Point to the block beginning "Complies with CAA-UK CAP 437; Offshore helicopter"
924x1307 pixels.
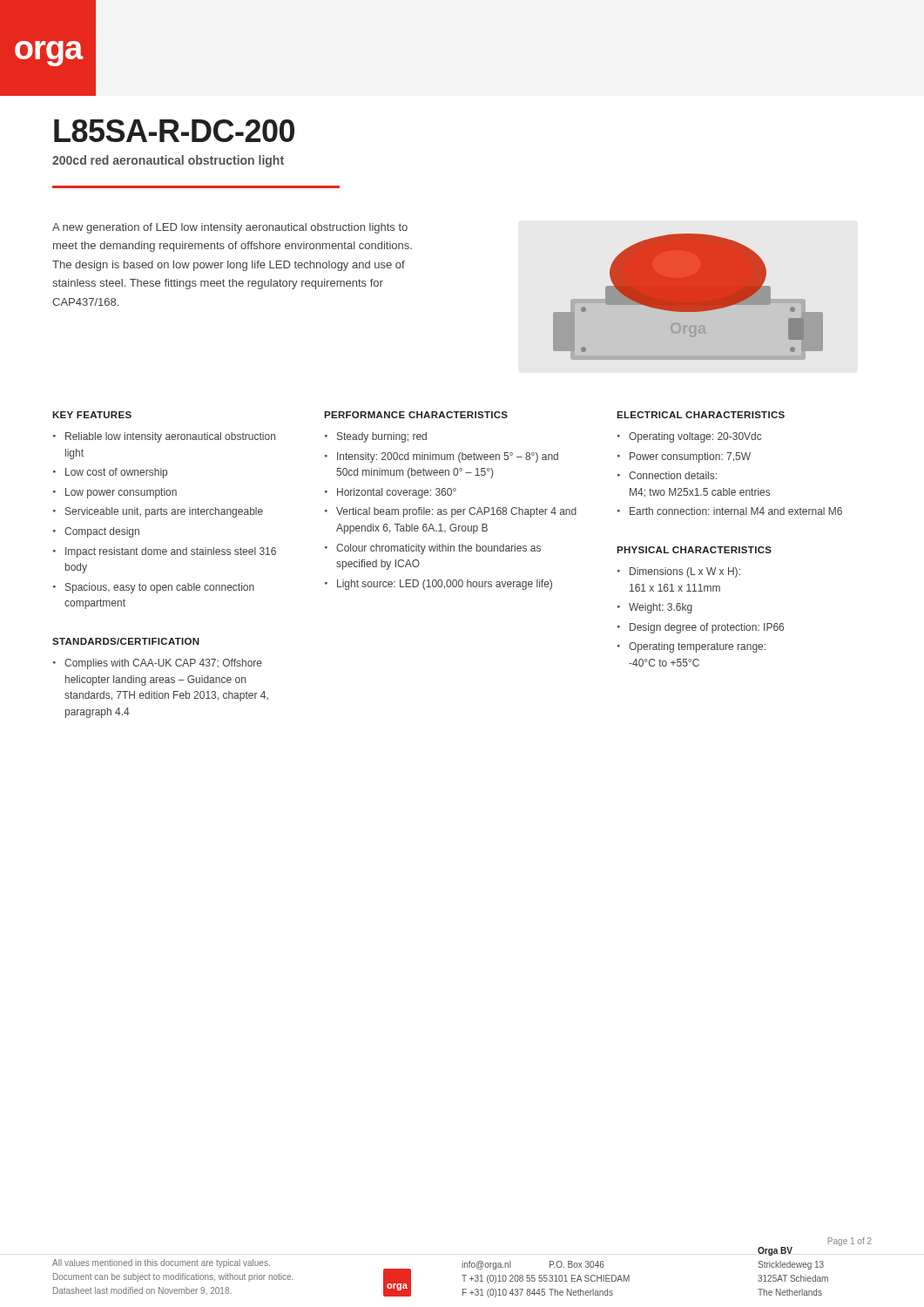click(167, 687)
